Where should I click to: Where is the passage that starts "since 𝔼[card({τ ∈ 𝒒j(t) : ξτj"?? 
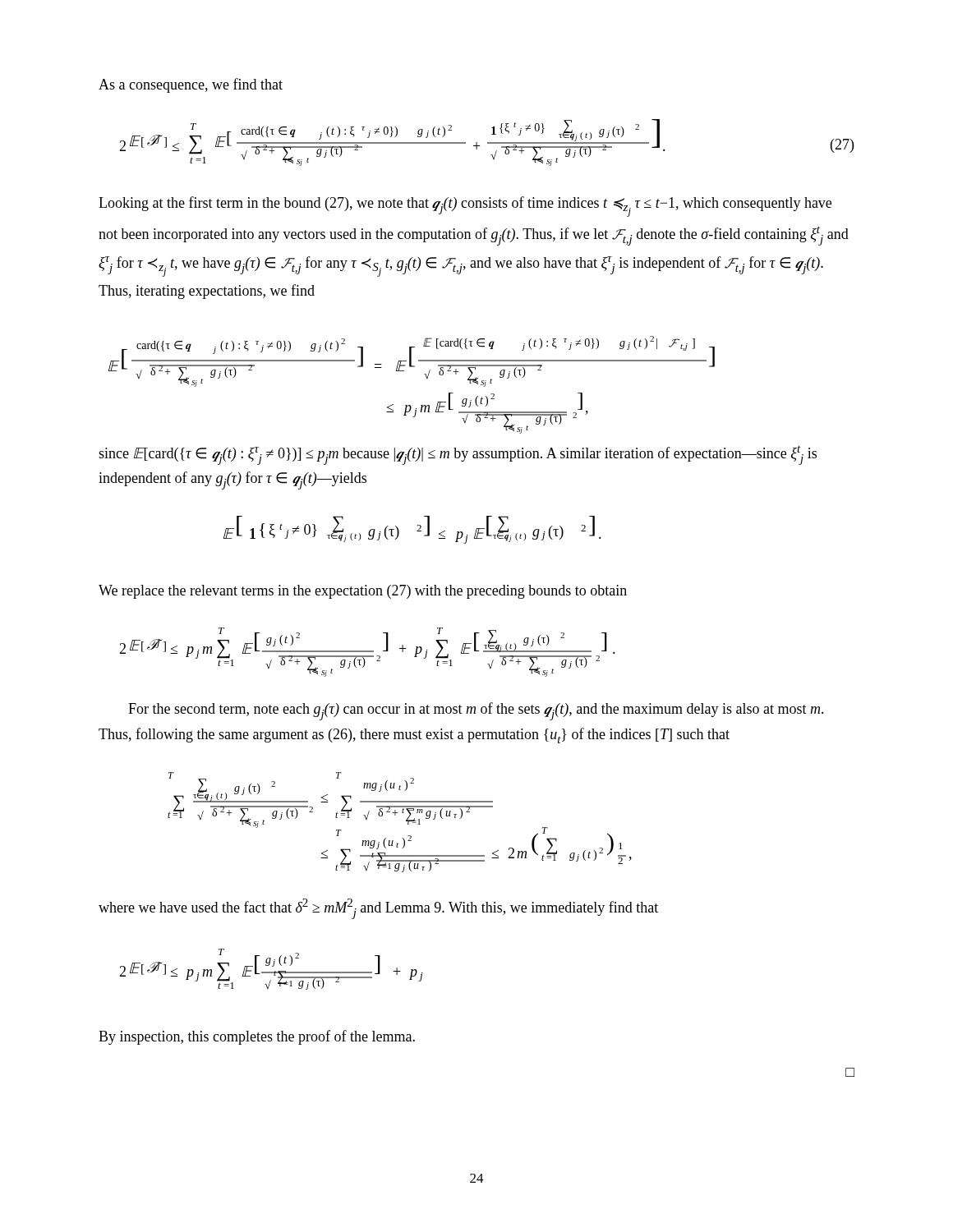(458, 466)
